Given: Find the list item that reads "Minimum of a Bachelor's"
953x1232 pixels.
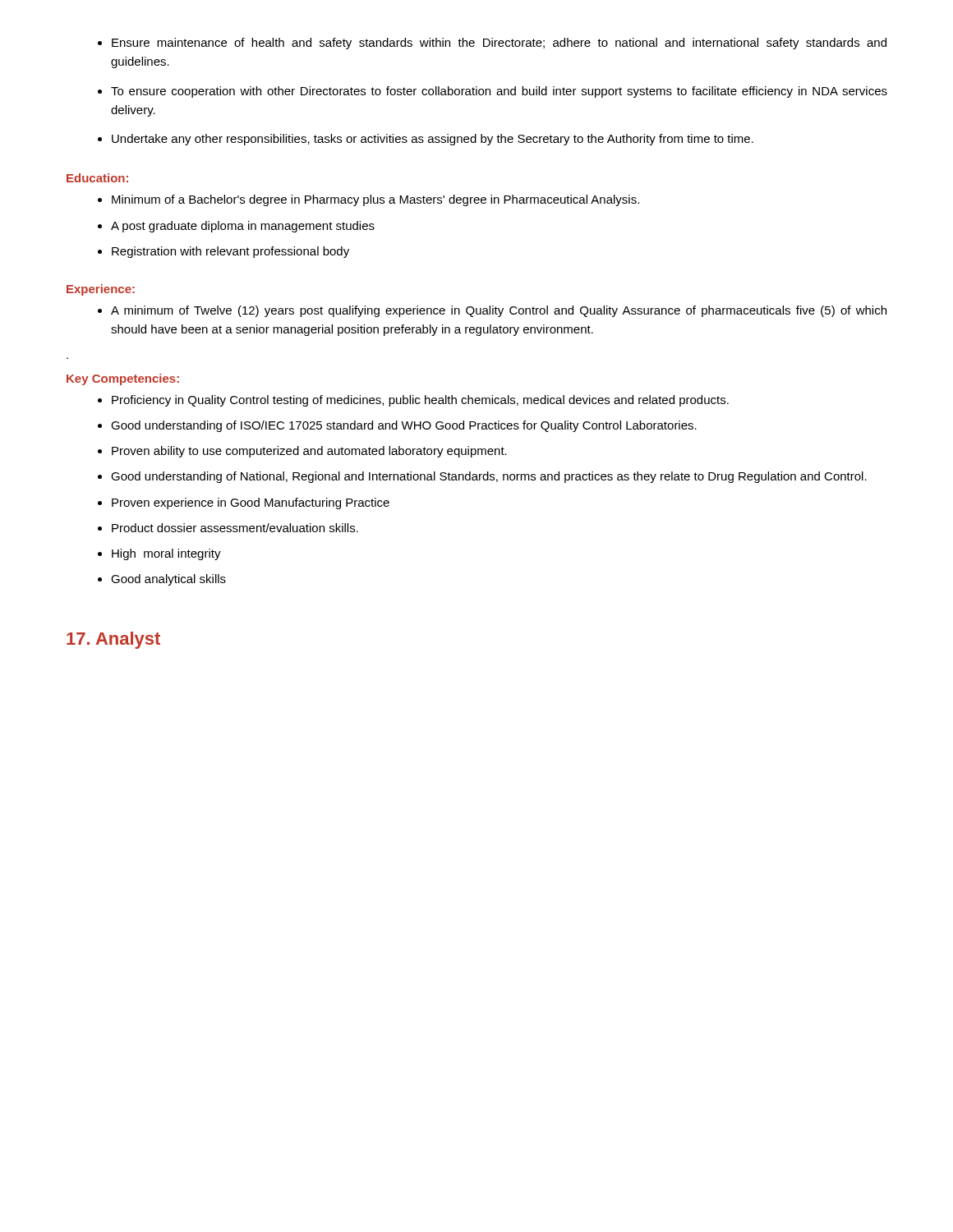Looking at the screenshot, I should click(x=368, y=200).
